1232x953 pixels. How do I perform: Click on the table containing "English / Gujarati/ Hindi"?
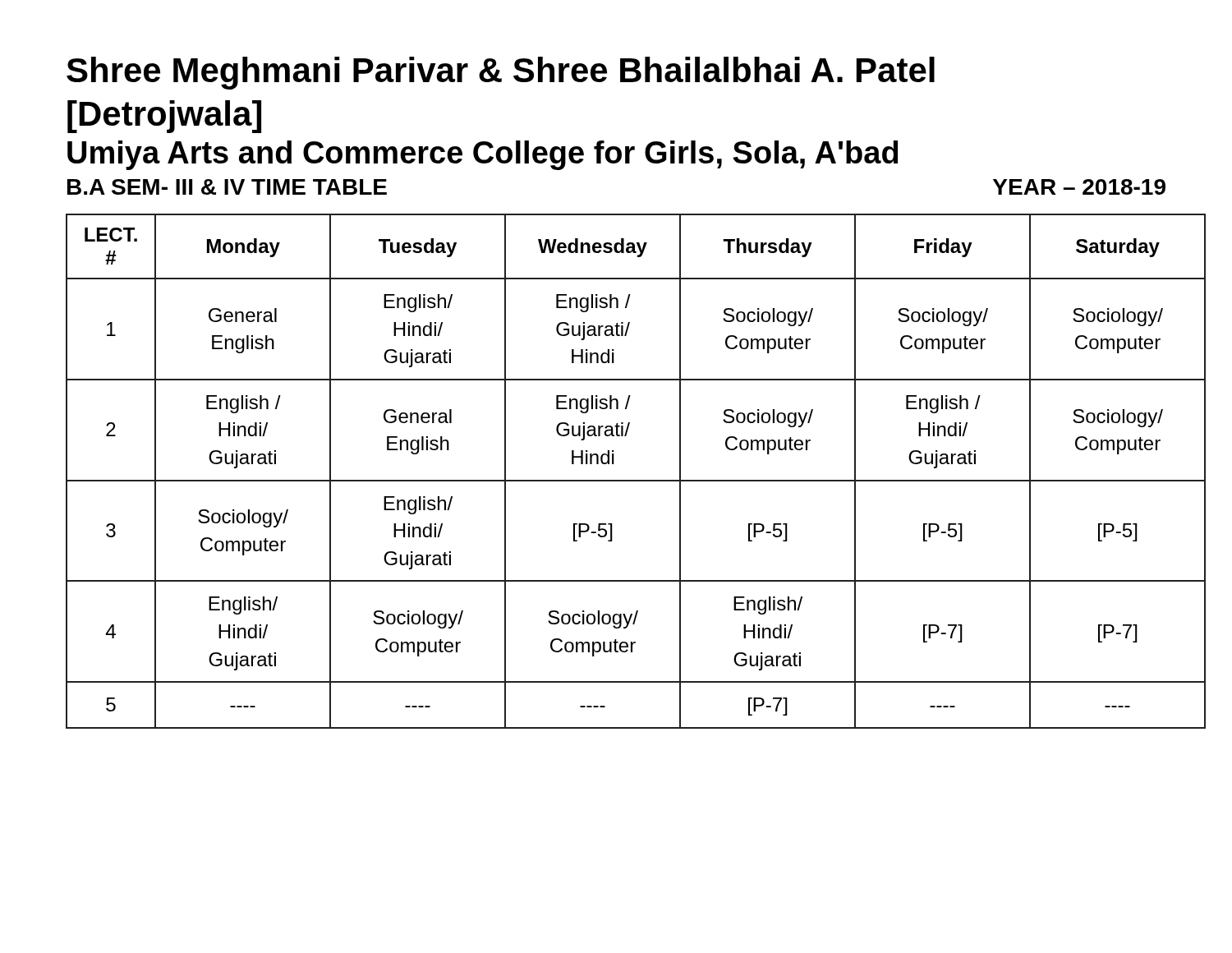[616, 471]
